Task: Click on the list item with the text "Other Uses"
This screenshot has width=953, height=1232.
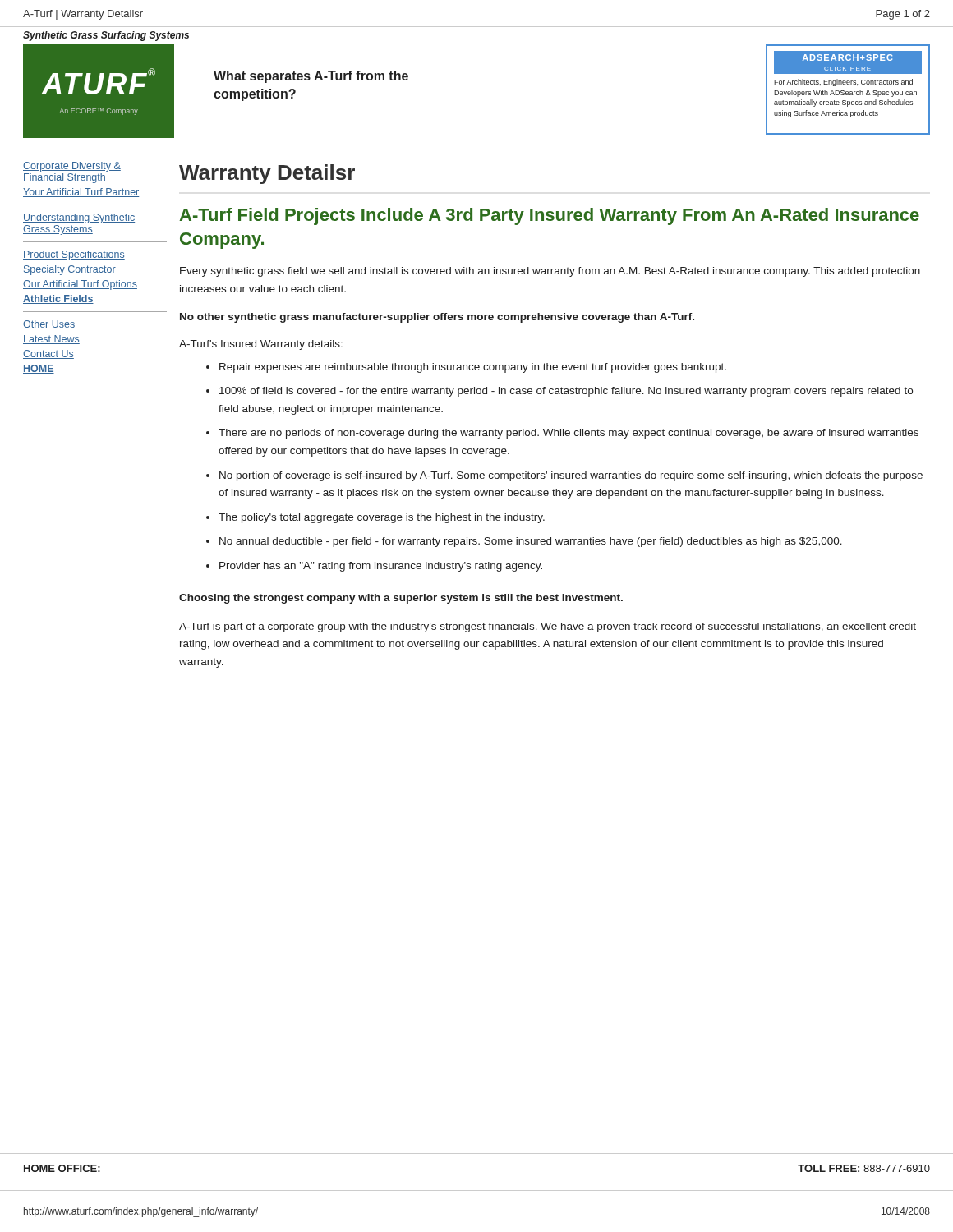Action: pyautogui.click(x=49, y=324)
